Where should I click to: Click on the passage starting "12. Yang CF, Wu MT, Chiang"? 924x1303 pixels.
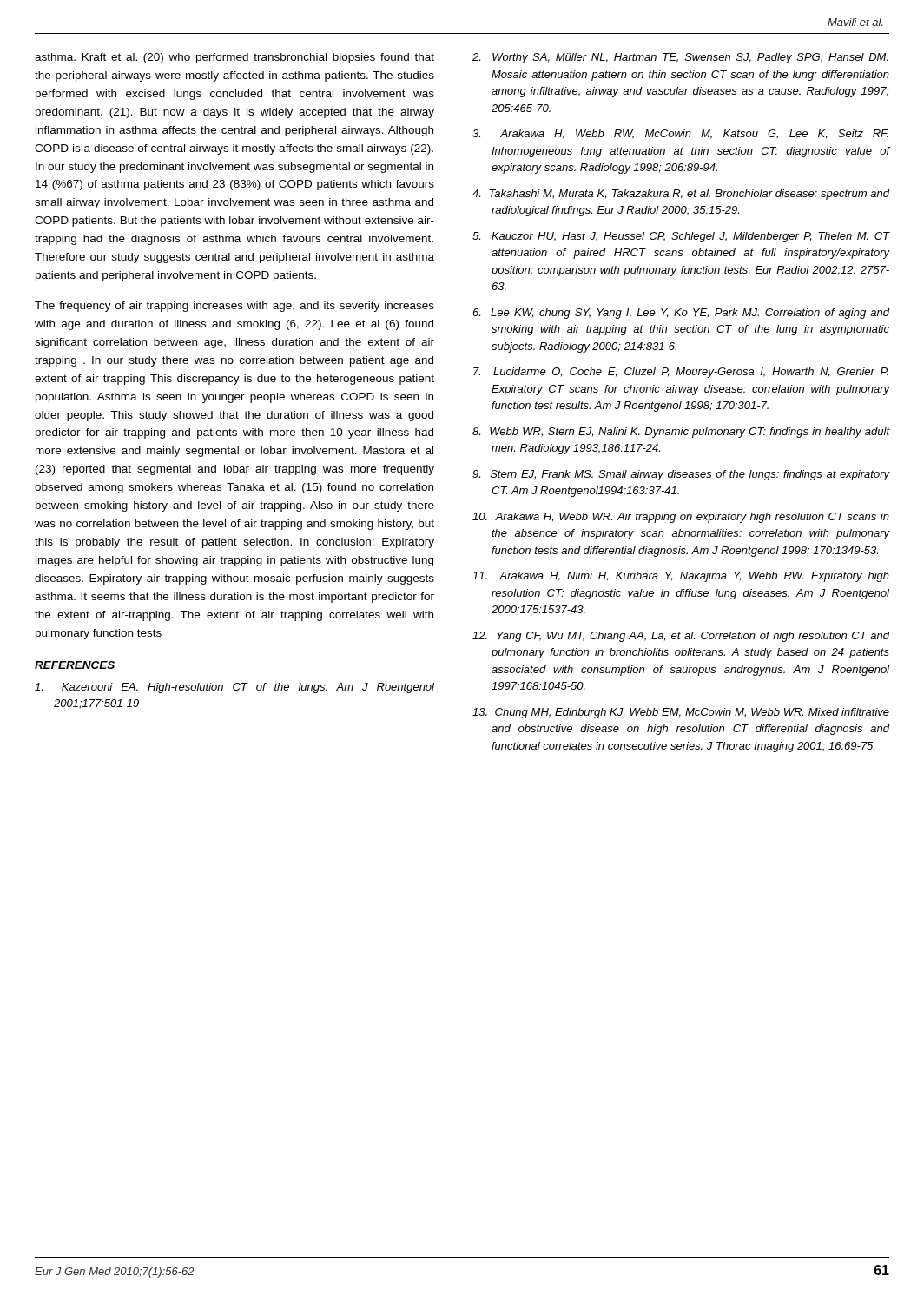[681, 660]
